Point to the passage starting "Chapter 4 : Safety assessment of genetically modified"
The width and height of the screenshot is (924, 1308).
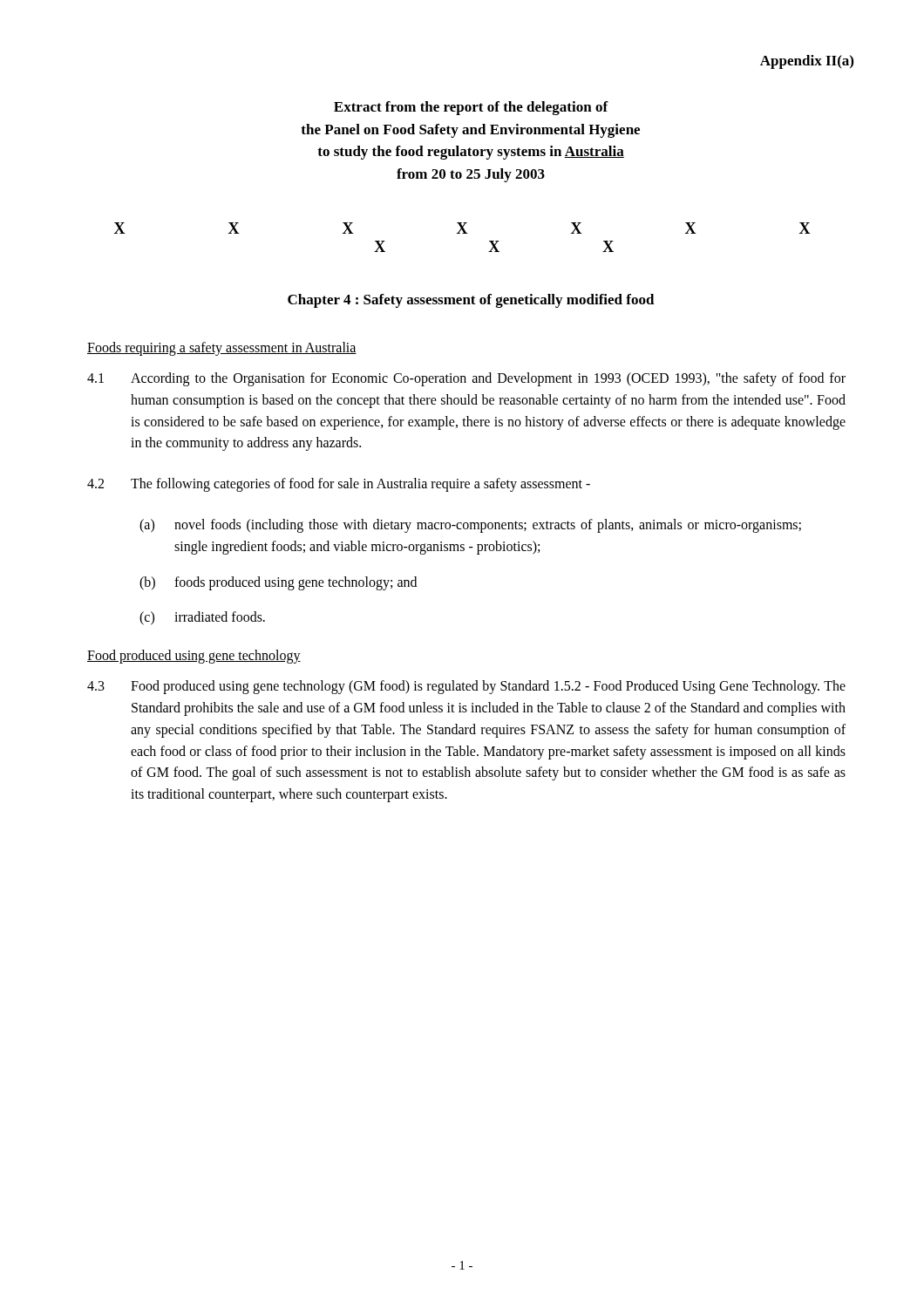click(x=471, y=300)
